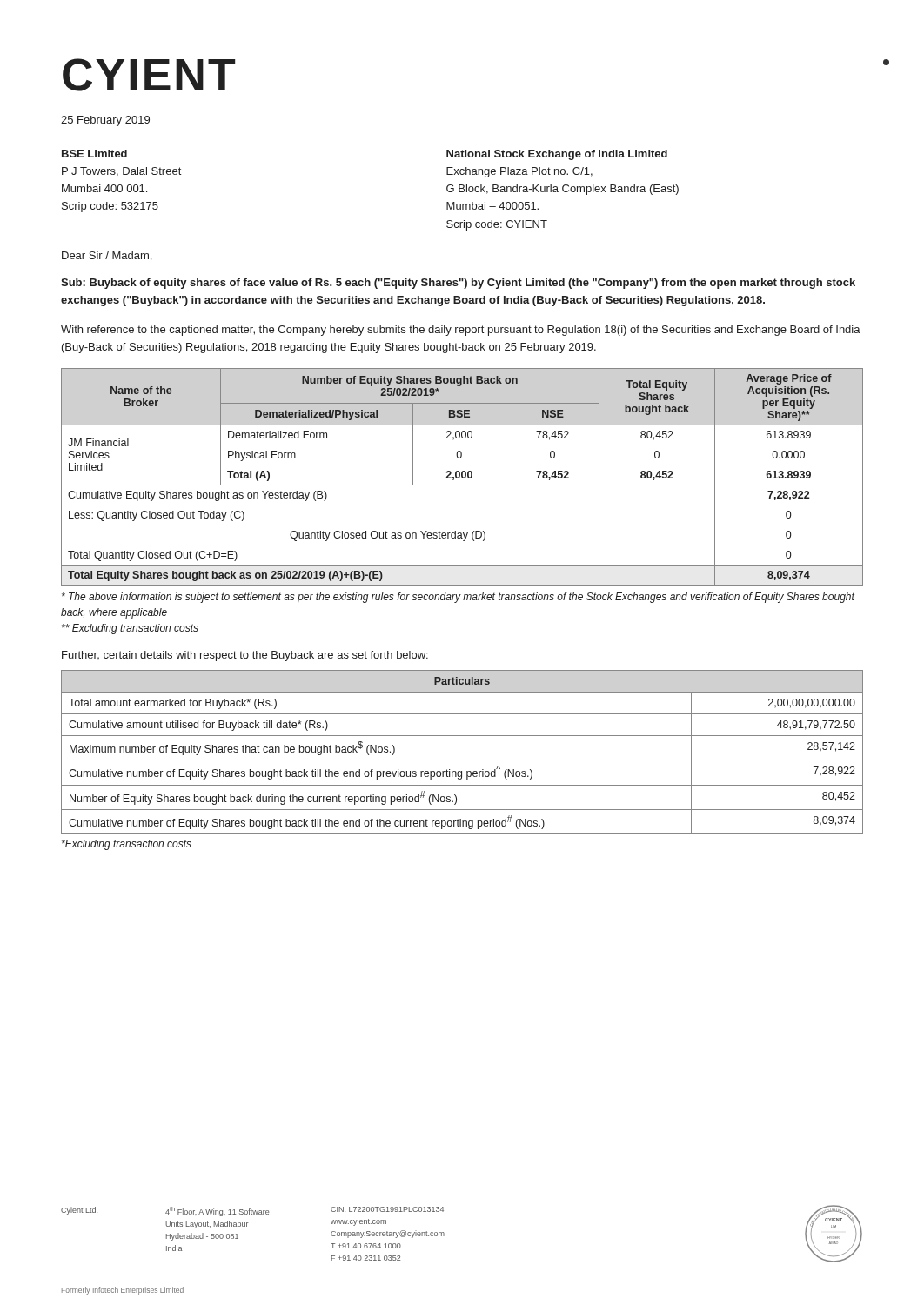
Task: Select the table that reads "Total (A)"
Action: tap(462, 477)
